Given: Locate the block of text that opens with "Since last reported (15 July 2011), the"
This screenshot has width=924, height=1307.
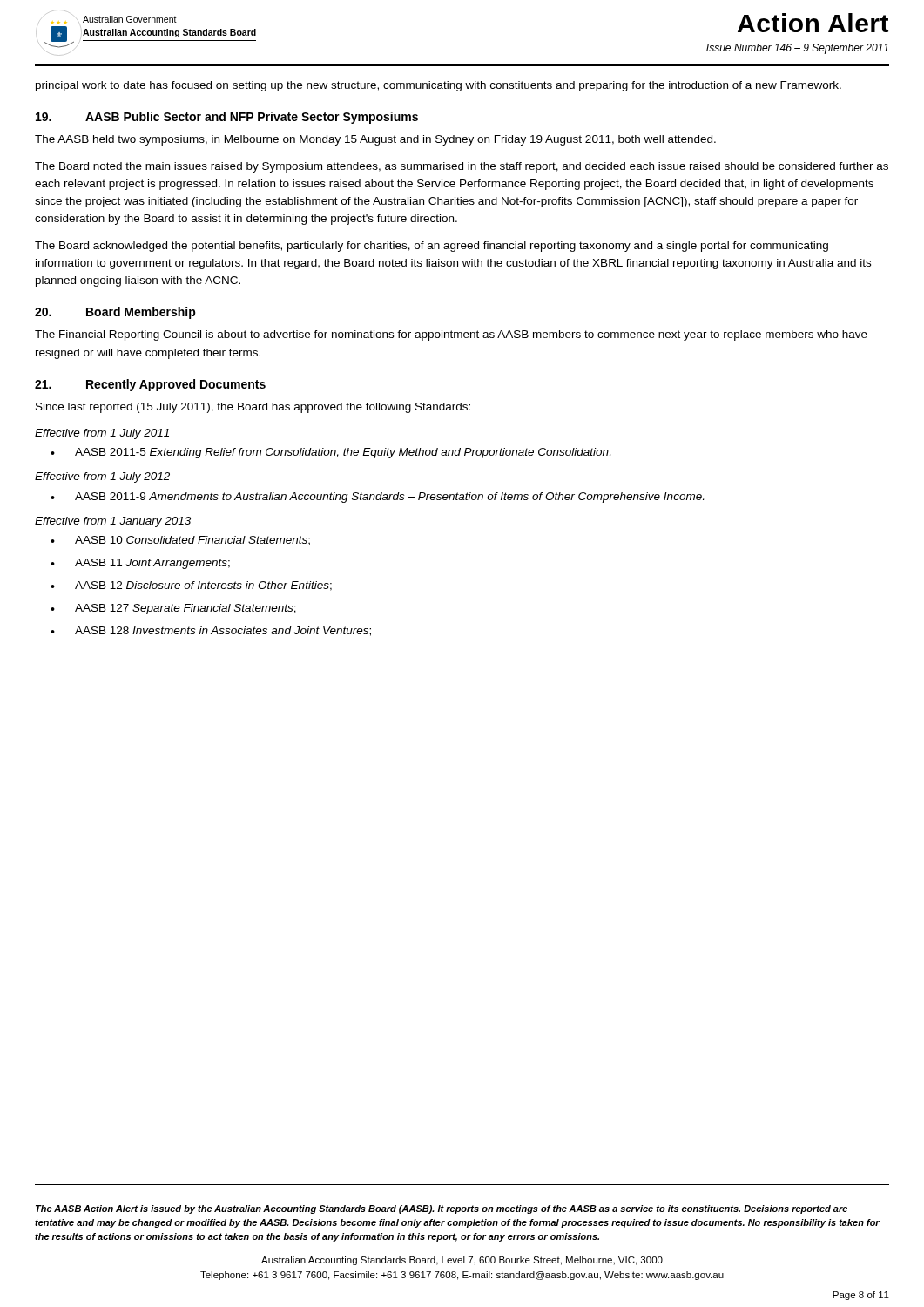Looking at the screenshot, I should pos(253,406).
